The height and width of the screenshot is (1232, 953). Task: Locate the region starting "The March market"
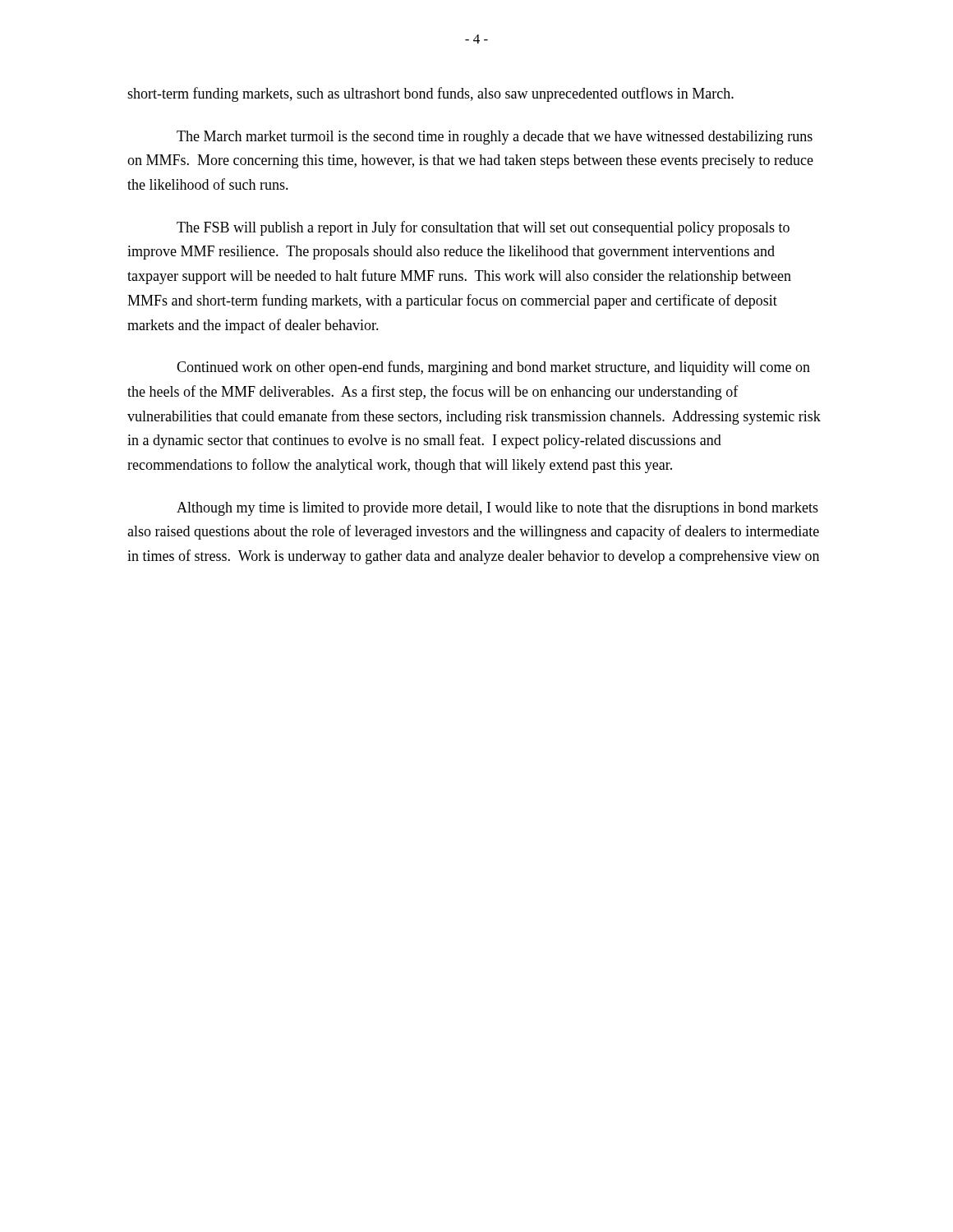470,160
